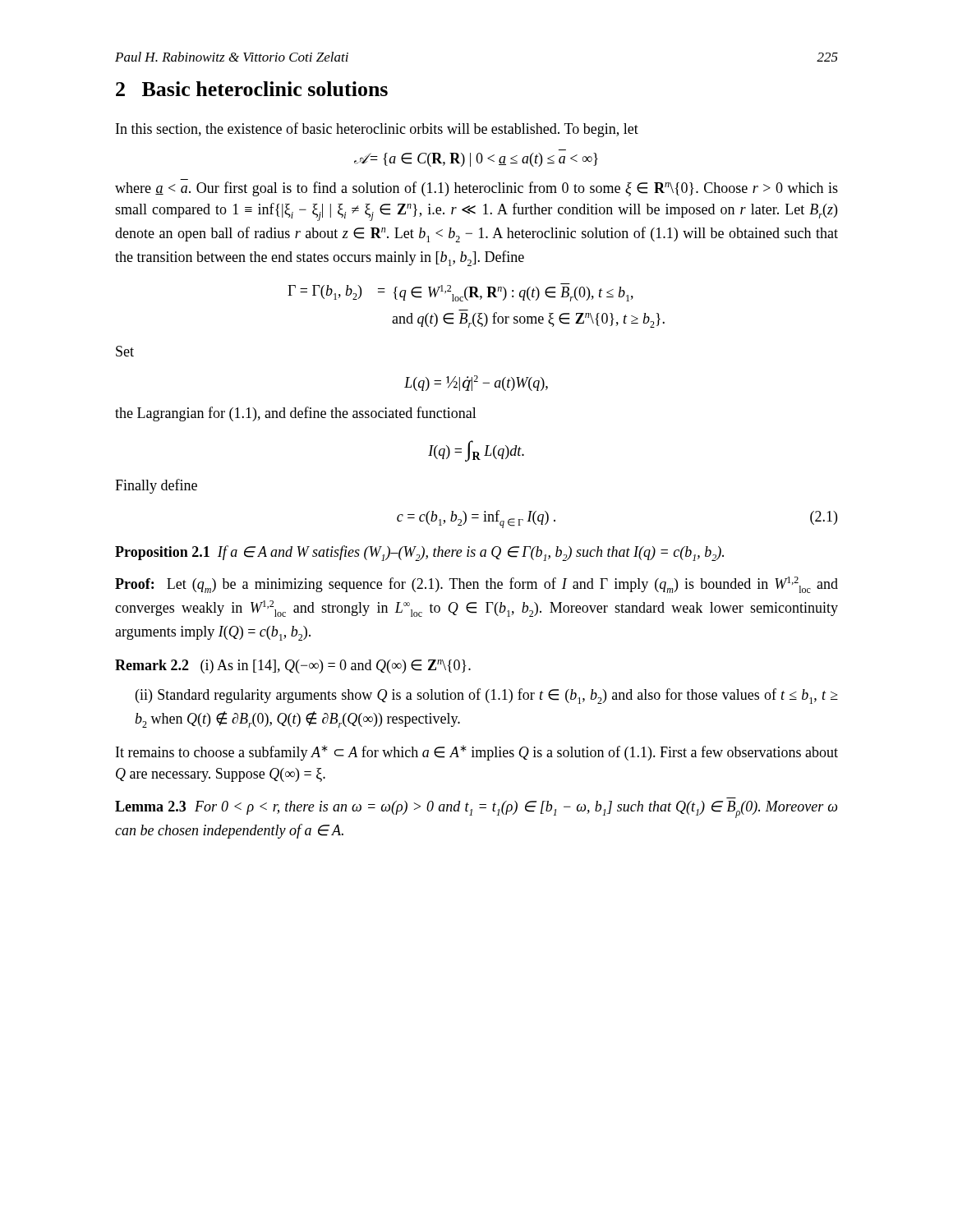Point to the element starting "where a 0"

[476, 224]
